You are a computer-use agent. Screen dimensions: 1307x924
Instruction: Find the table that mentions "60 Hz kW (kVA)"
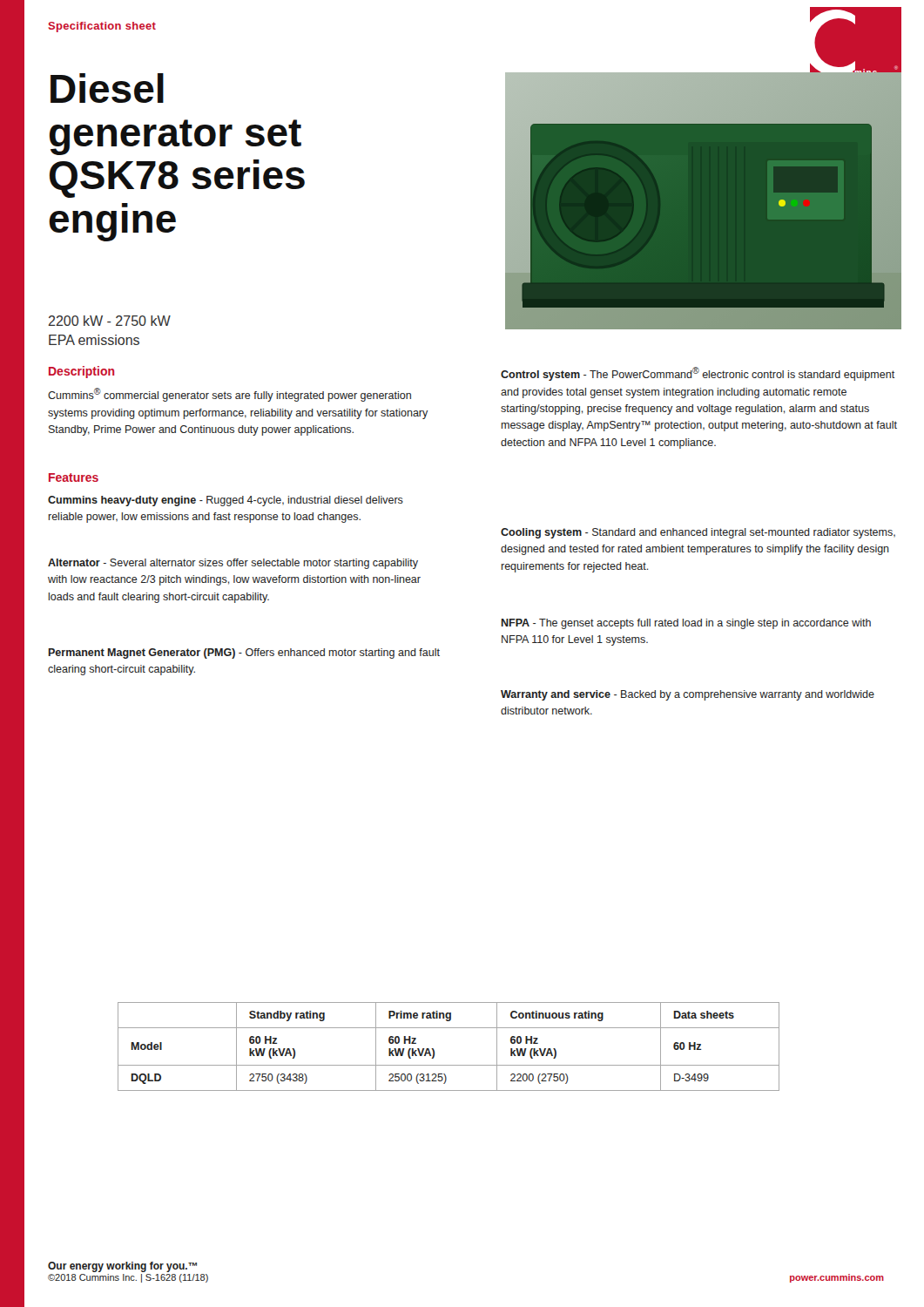pos(466,1047)
